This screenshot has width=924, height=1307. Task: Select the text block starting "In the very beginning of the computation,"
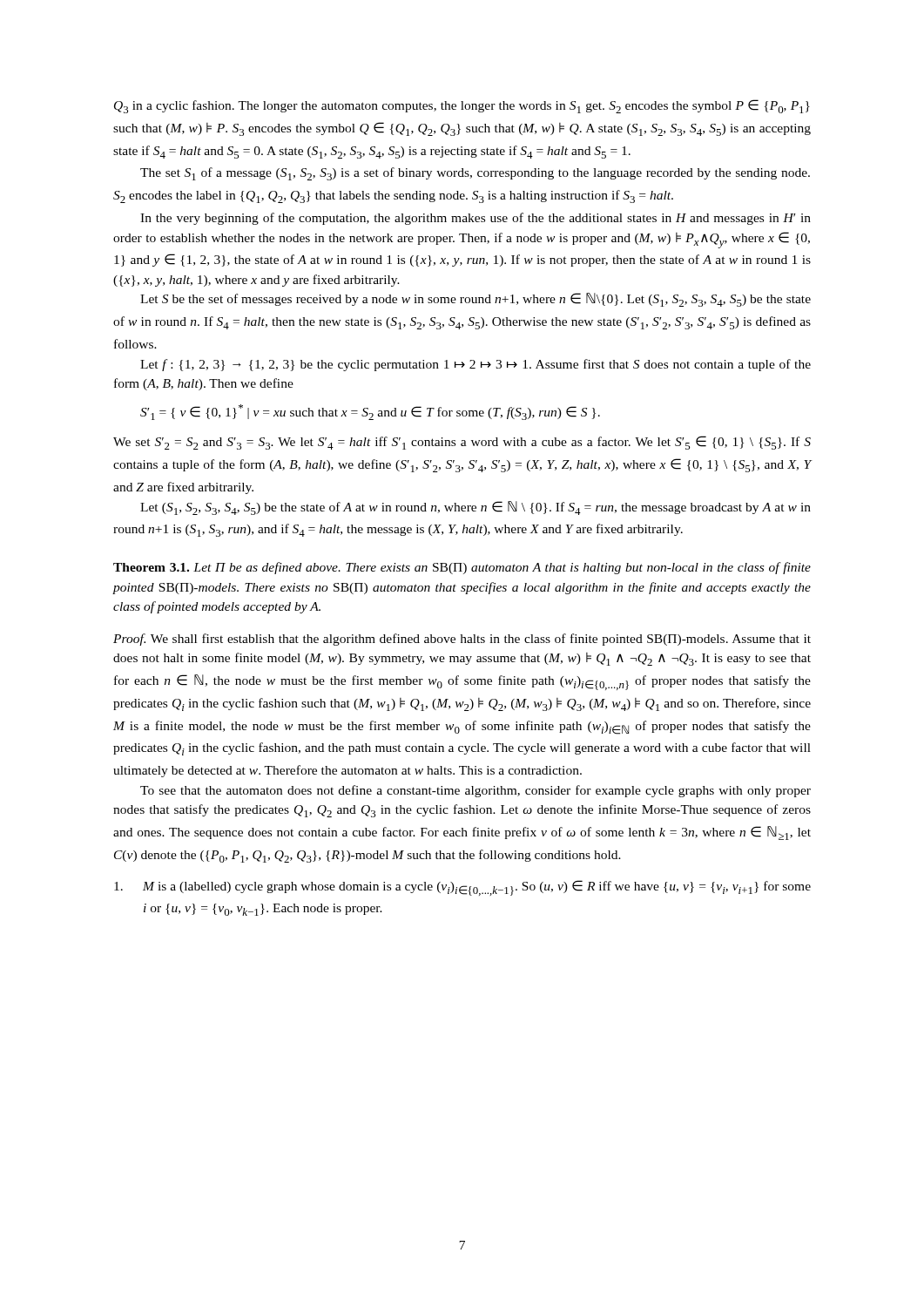[462, 249]
